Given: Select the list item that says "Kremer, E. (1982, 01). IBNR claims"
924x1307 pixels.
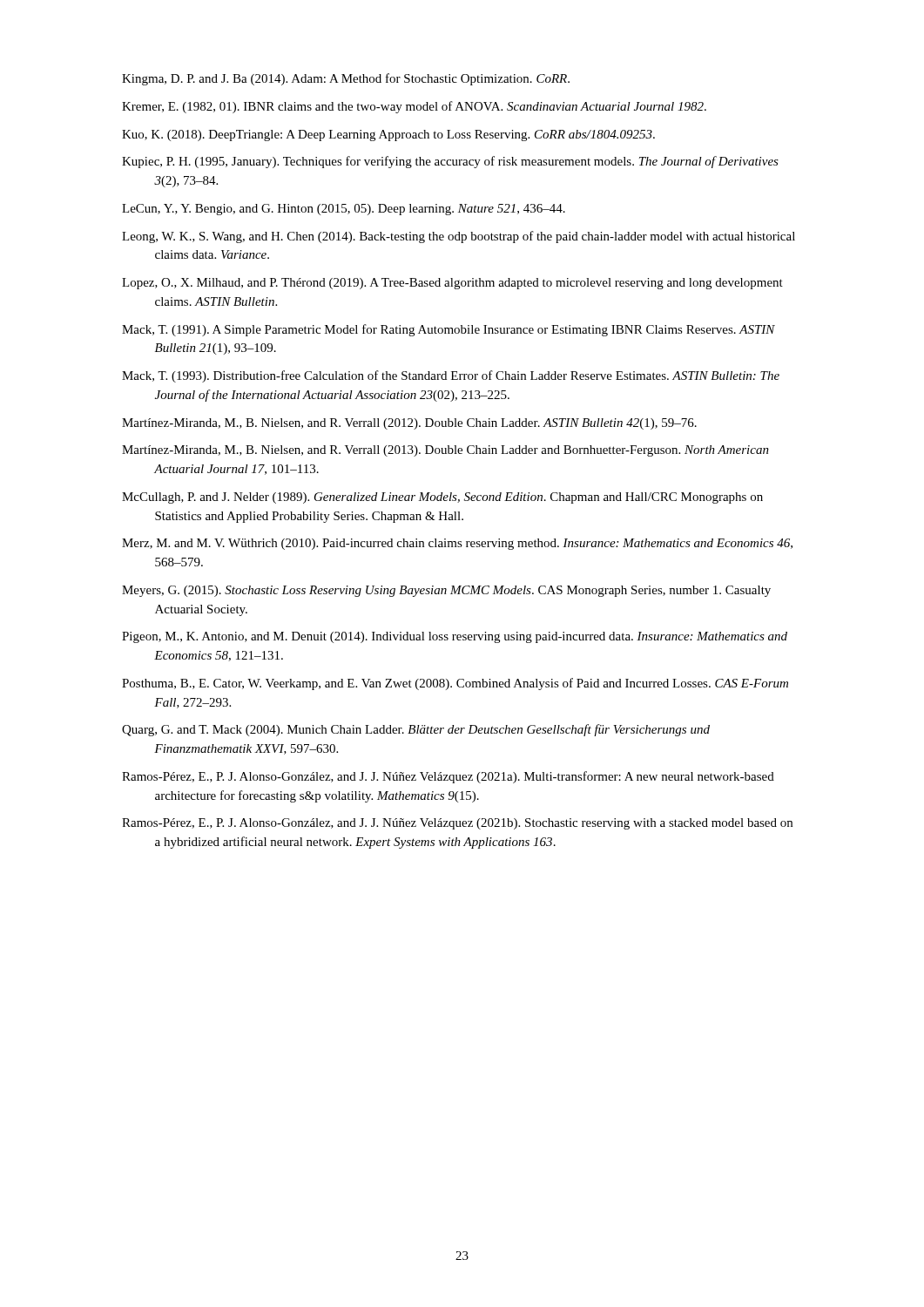Looking at the screenshot, I should coord(414,106).
